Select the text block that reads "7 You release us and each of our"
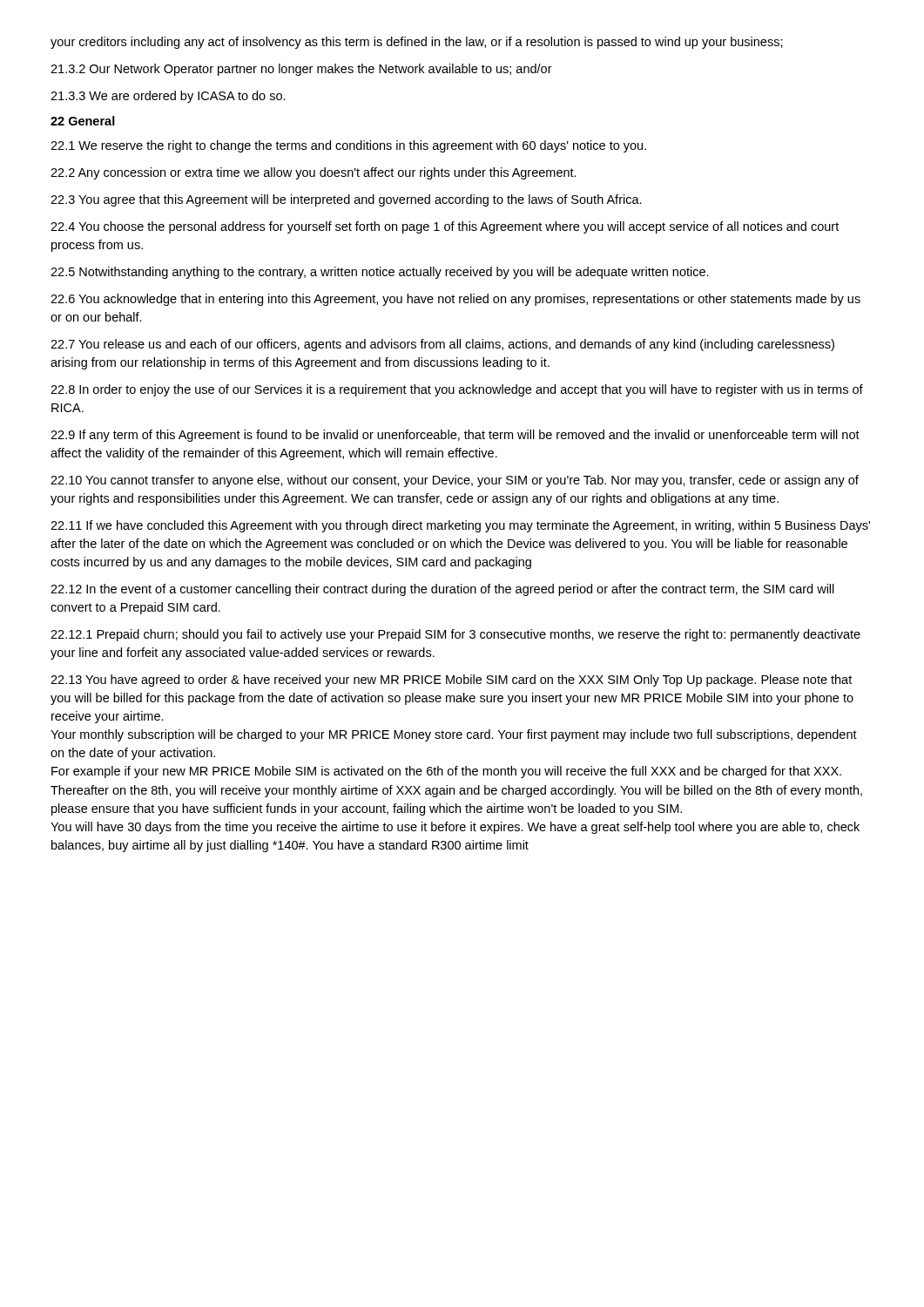Viewport: 924px width, 1307px height. (x=443, y=353)
